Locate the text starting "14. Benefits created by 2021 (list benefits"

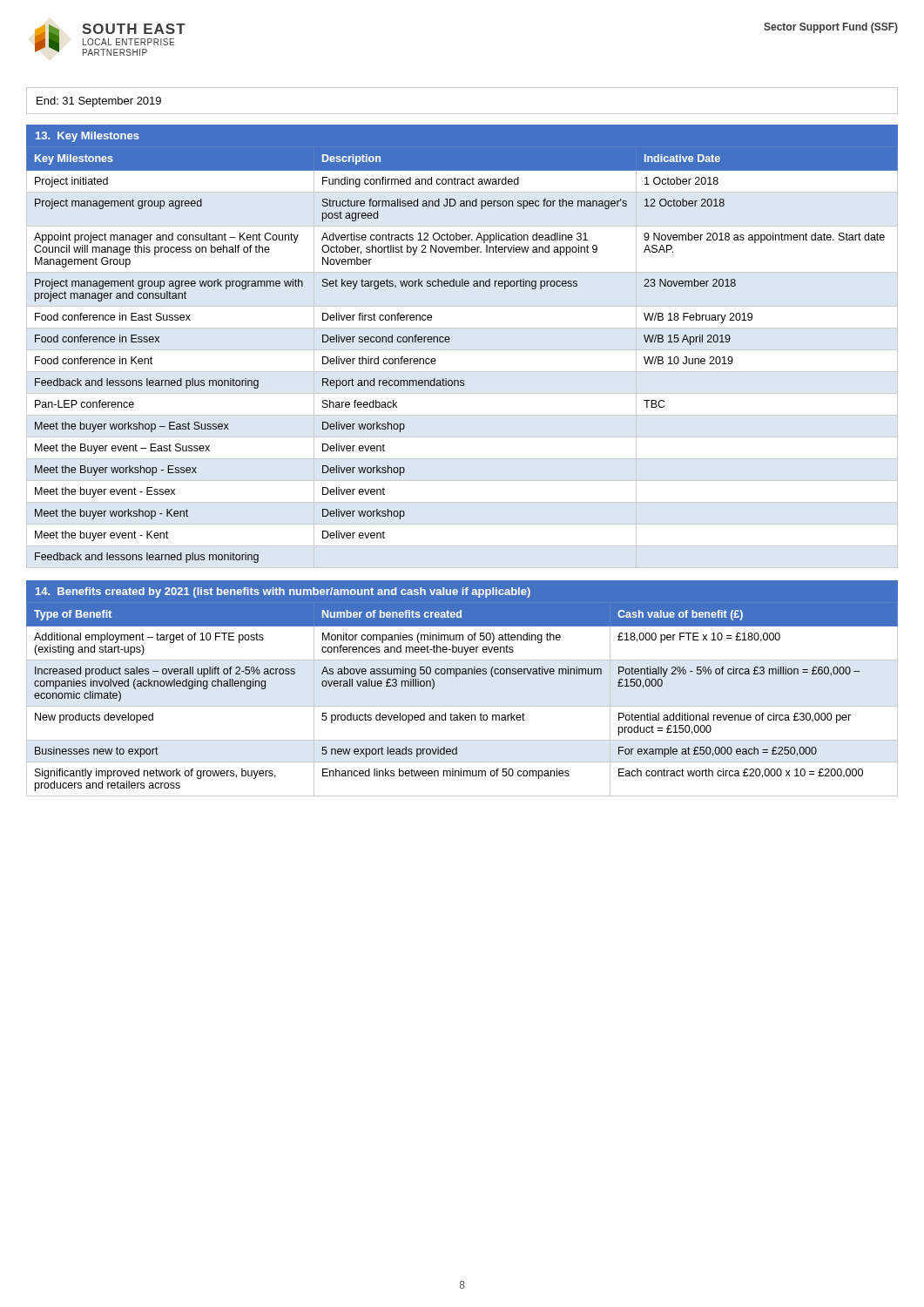point(283,591)
